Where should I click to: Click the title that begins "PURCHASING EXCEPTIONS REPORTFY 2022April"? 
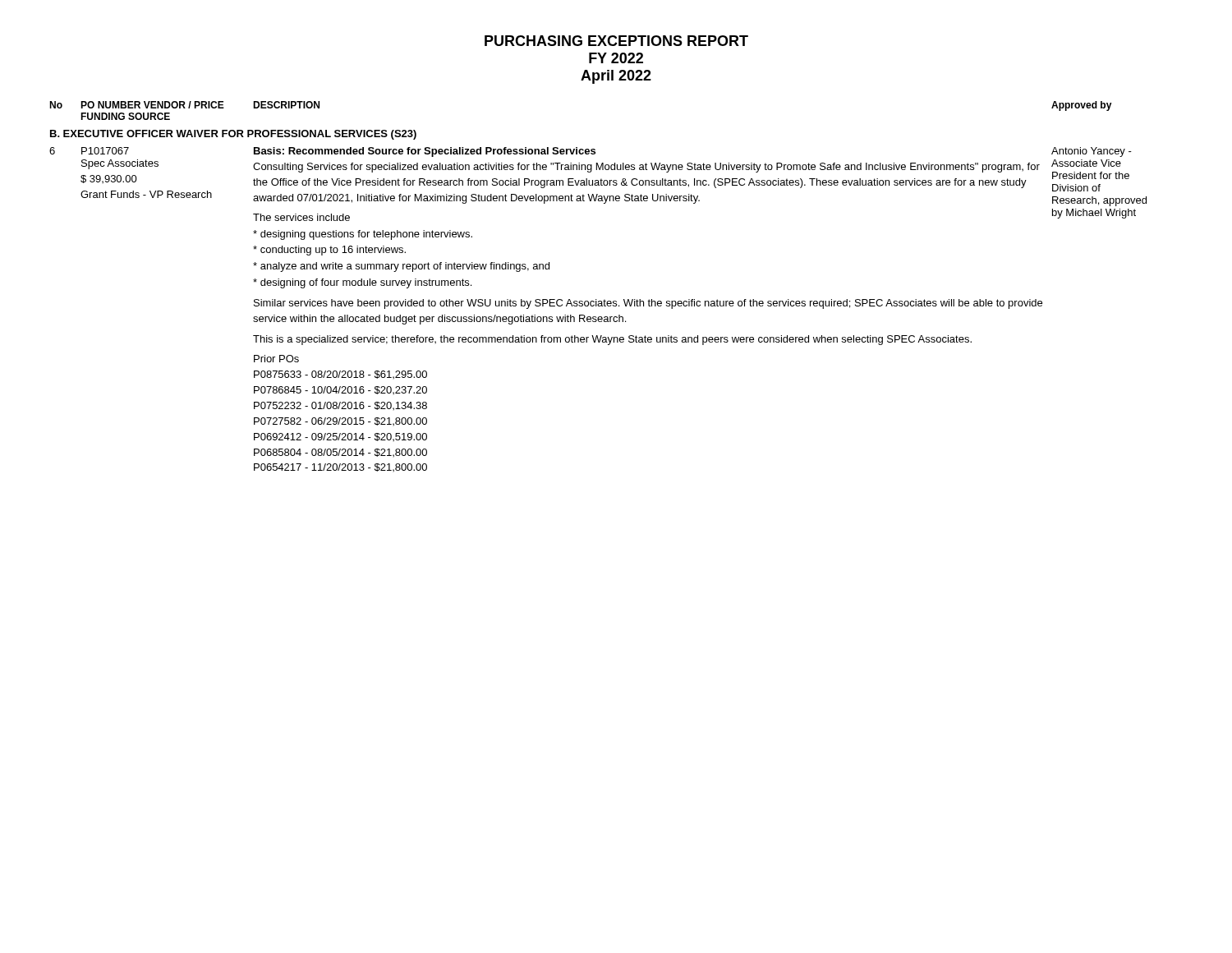tap(616, 59)
